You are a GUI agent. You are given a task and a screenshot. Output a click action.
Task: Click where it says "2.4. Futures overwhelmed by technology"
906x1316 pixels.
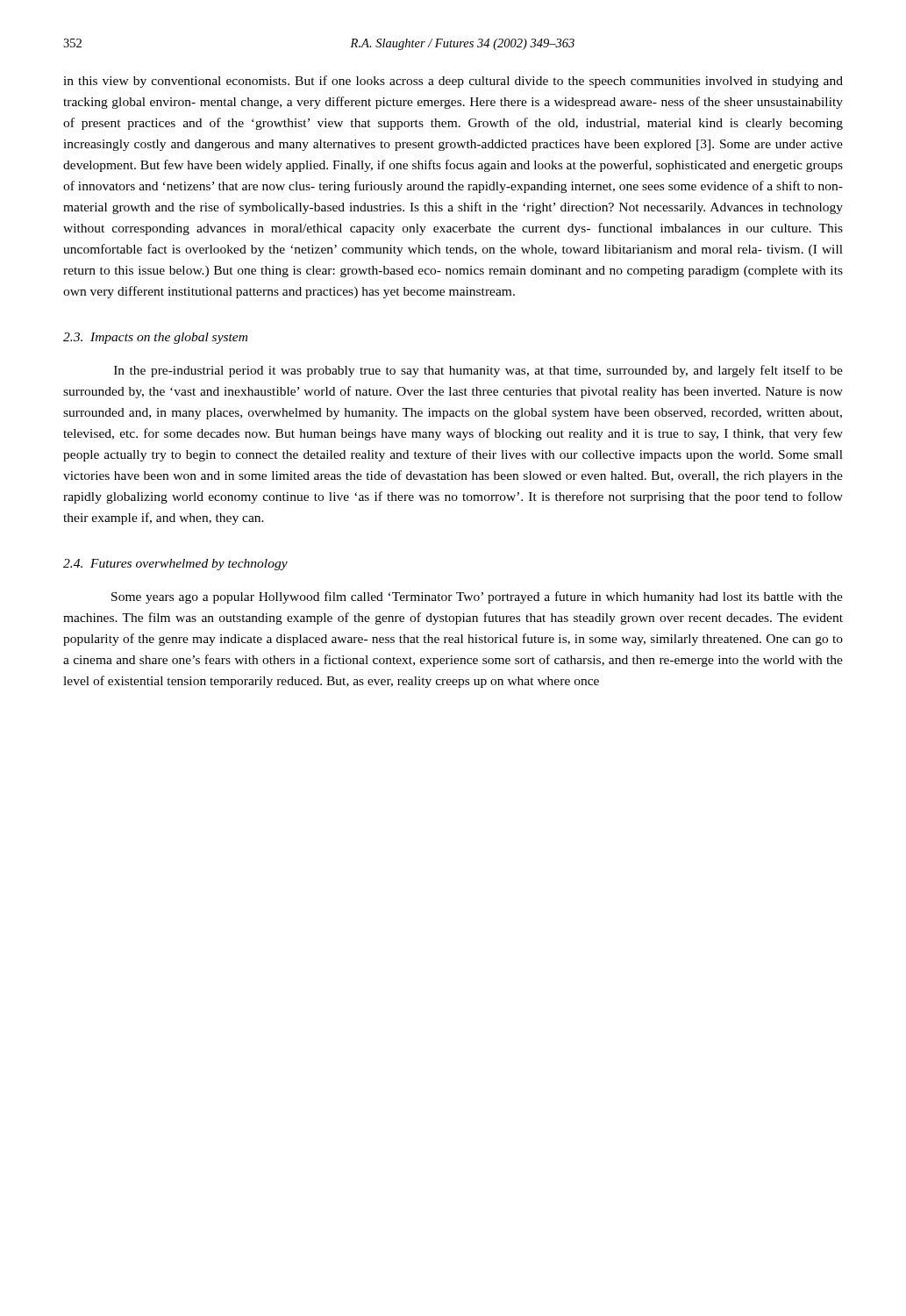(x=175, y=563)
